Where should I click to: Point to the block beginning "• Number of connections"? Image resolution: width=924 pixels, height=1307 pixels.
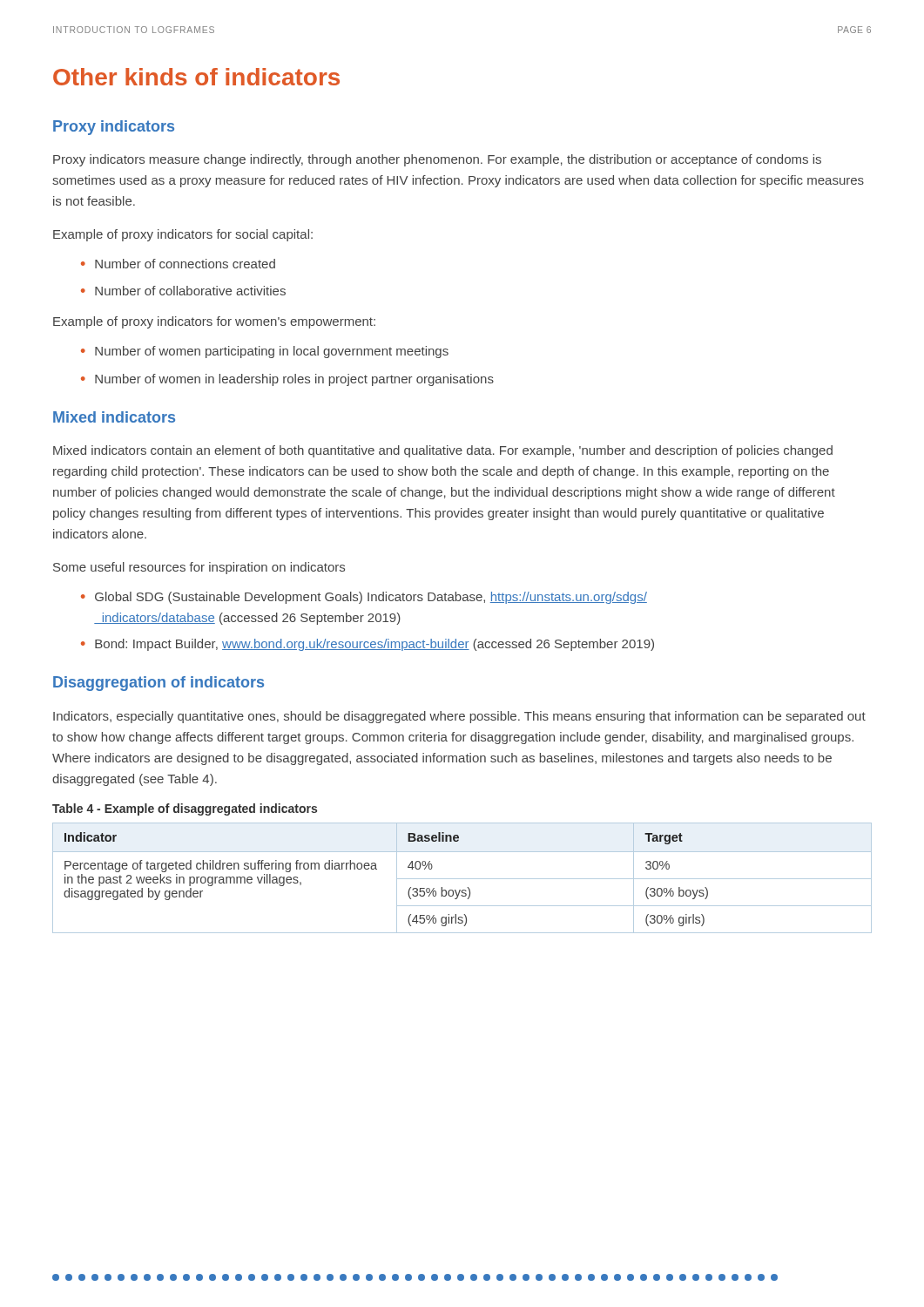coord(178,265)
